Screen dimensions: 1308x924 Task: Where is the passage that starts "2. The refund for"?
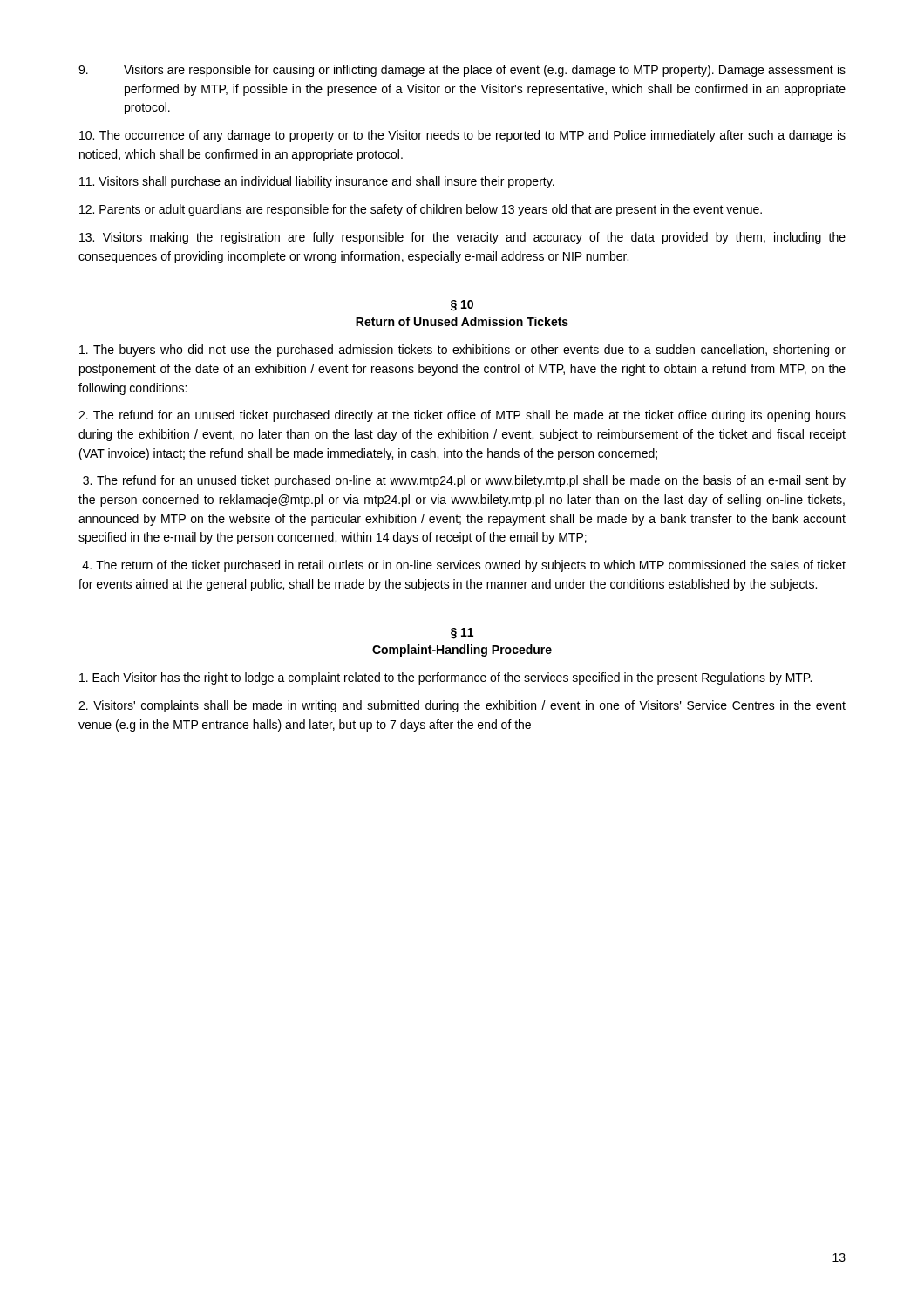pos(462,434)
